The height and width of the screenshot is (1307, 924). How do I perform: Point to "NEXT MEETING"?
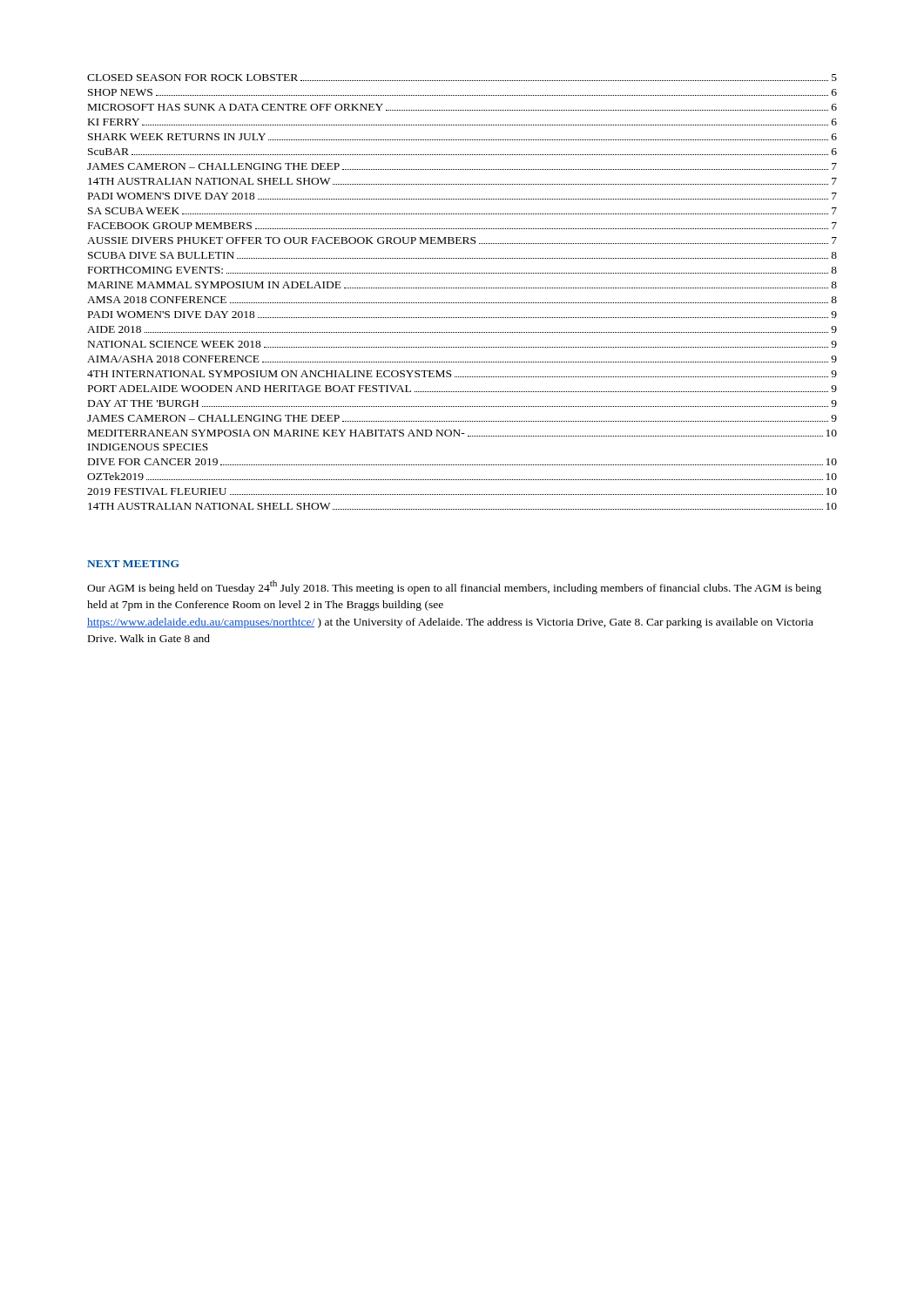133,563
